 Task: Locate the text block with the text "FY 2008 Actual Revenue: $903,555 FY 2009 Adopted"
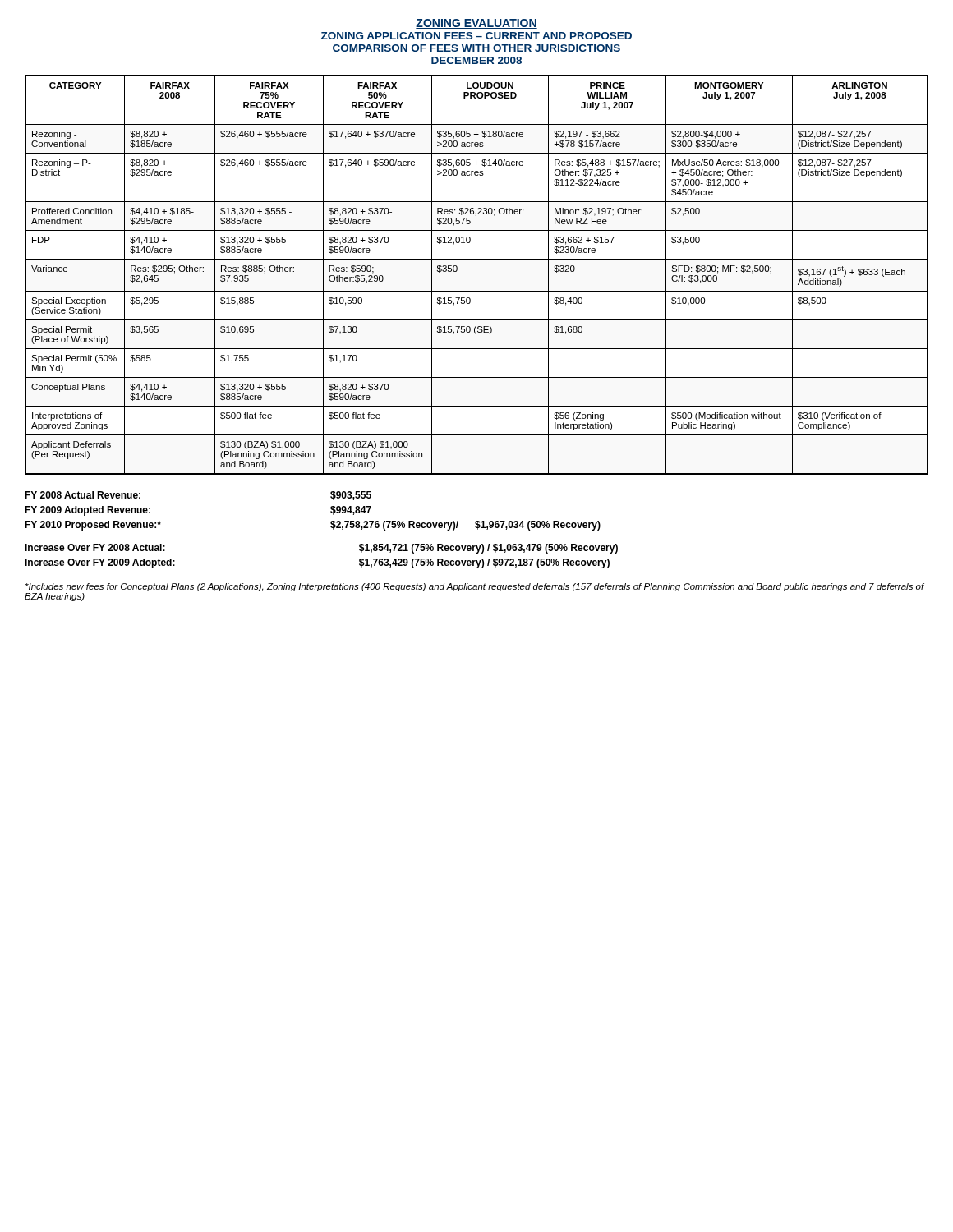[x=476, y=510]
